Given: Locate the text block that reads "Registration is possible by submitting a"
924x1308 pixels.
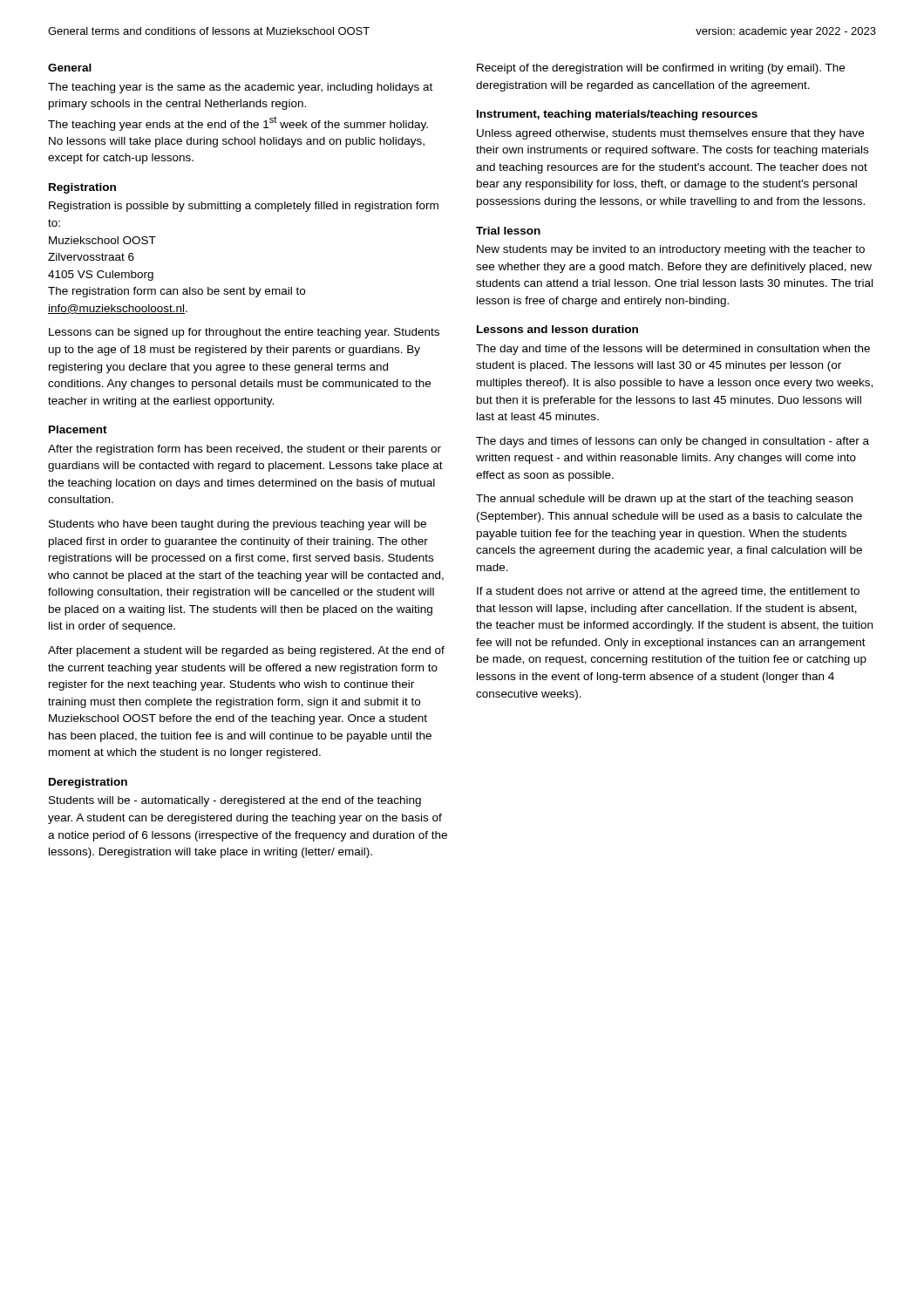Looking at the screenshot, I should pyautogui.click(x=248, y=303).
